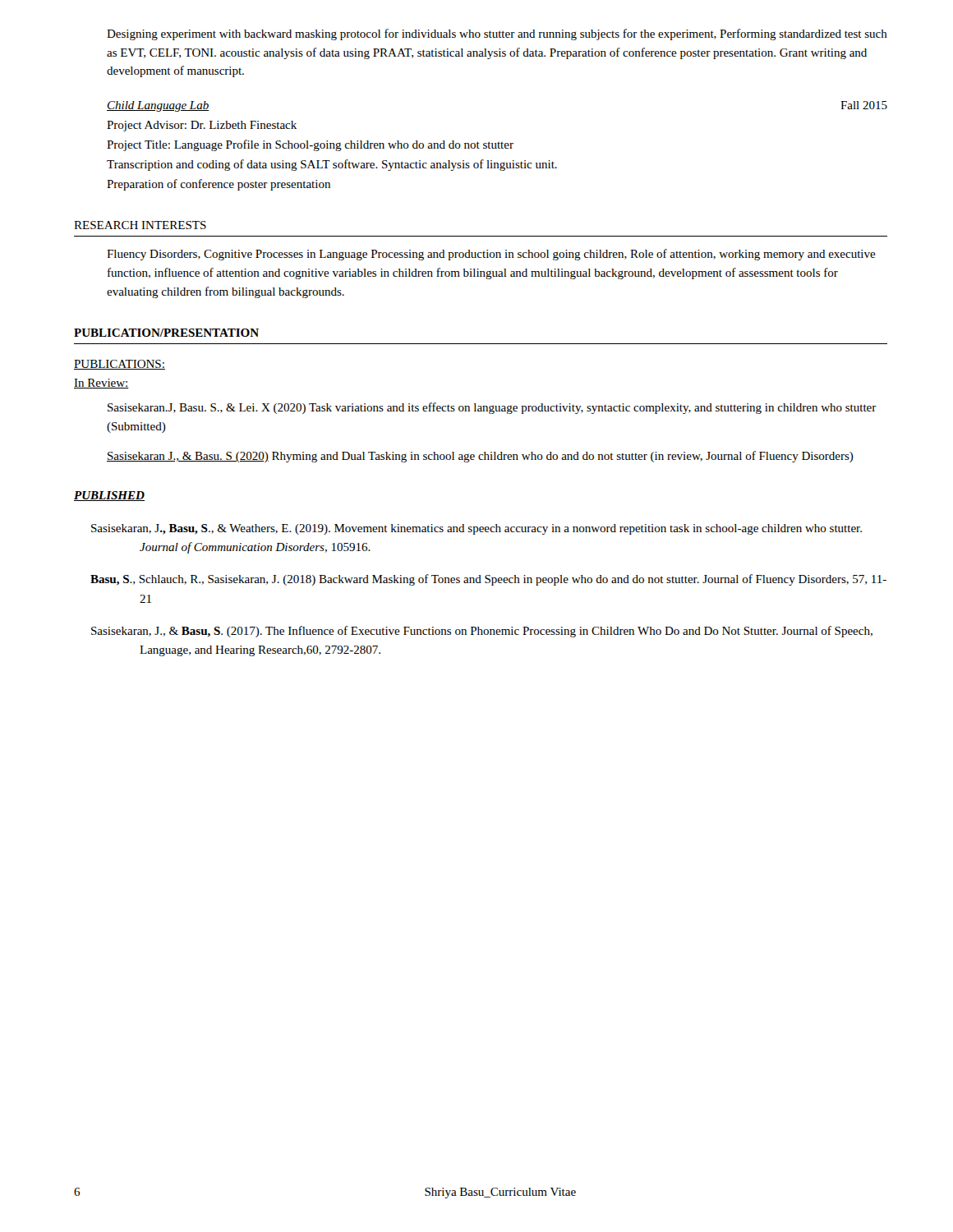This screenshot has height=1232, width=953.
Task: Click on the text block that says "Sasisekaran.J, Basu. S., &"
Action: coord(491,417)
